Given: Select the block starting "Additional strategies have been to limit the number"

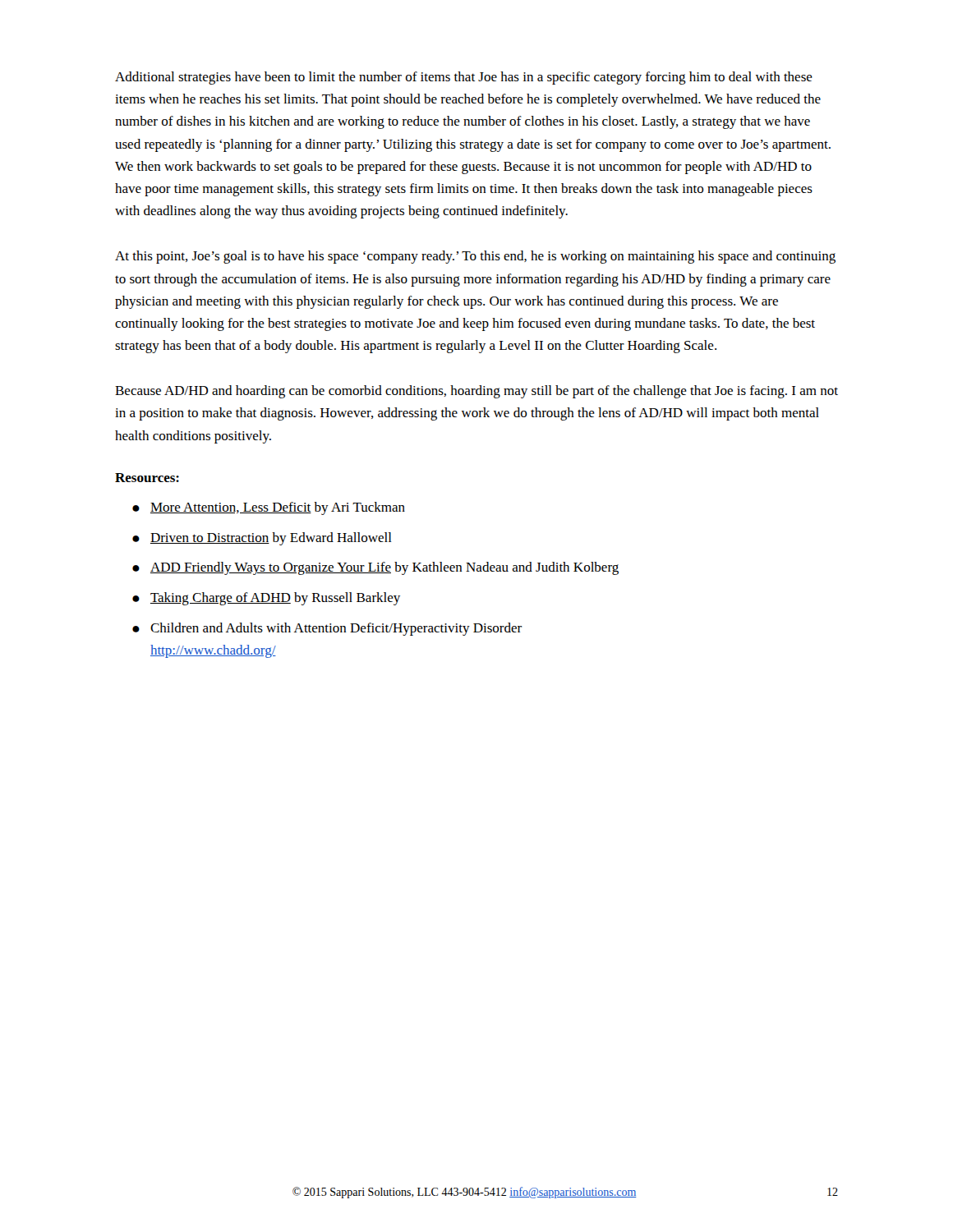Looking at the screenshot, I should [473, 144].
